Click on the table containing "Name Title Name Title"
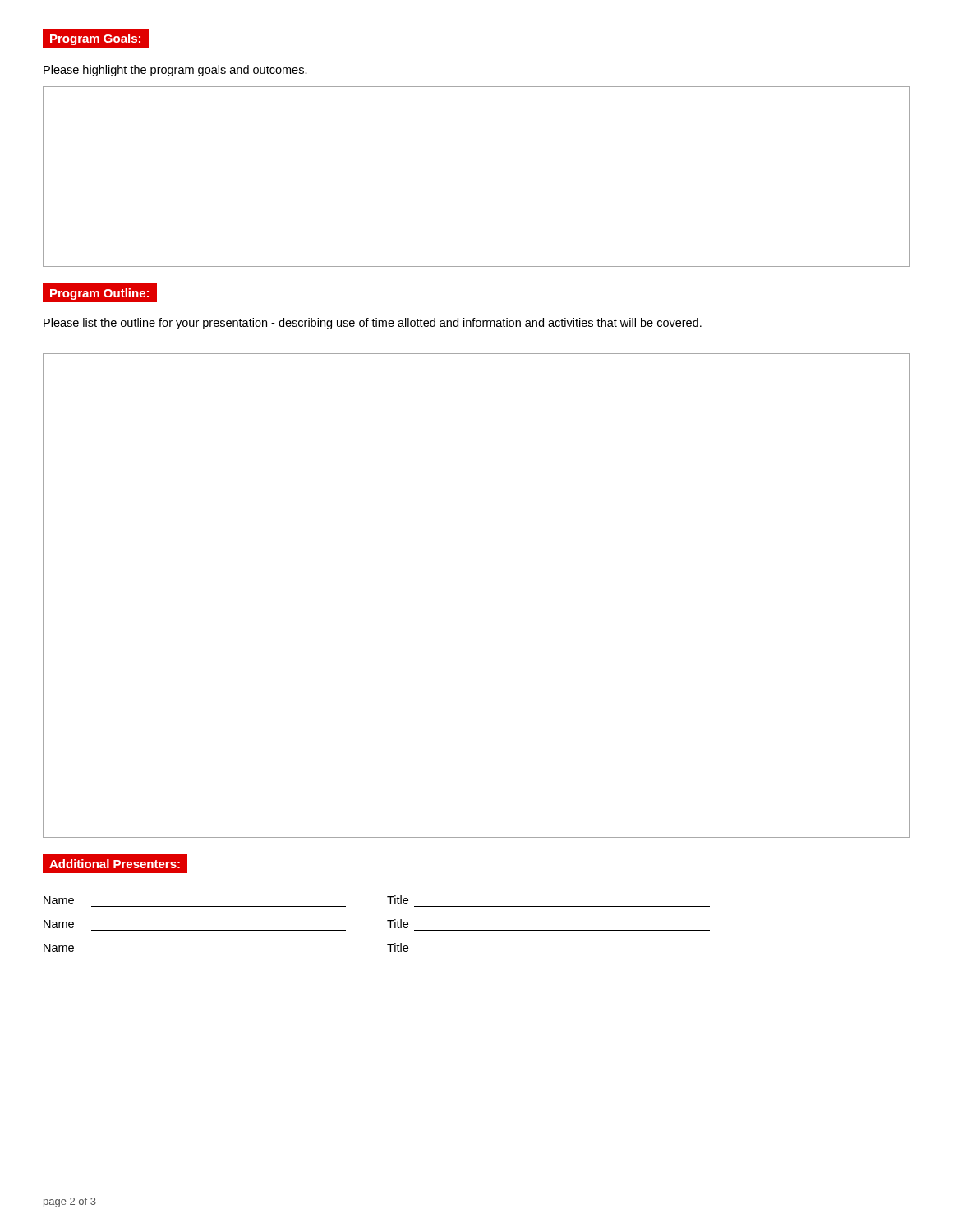This screenshot has width=953, height=1232. tap(476, 927)
